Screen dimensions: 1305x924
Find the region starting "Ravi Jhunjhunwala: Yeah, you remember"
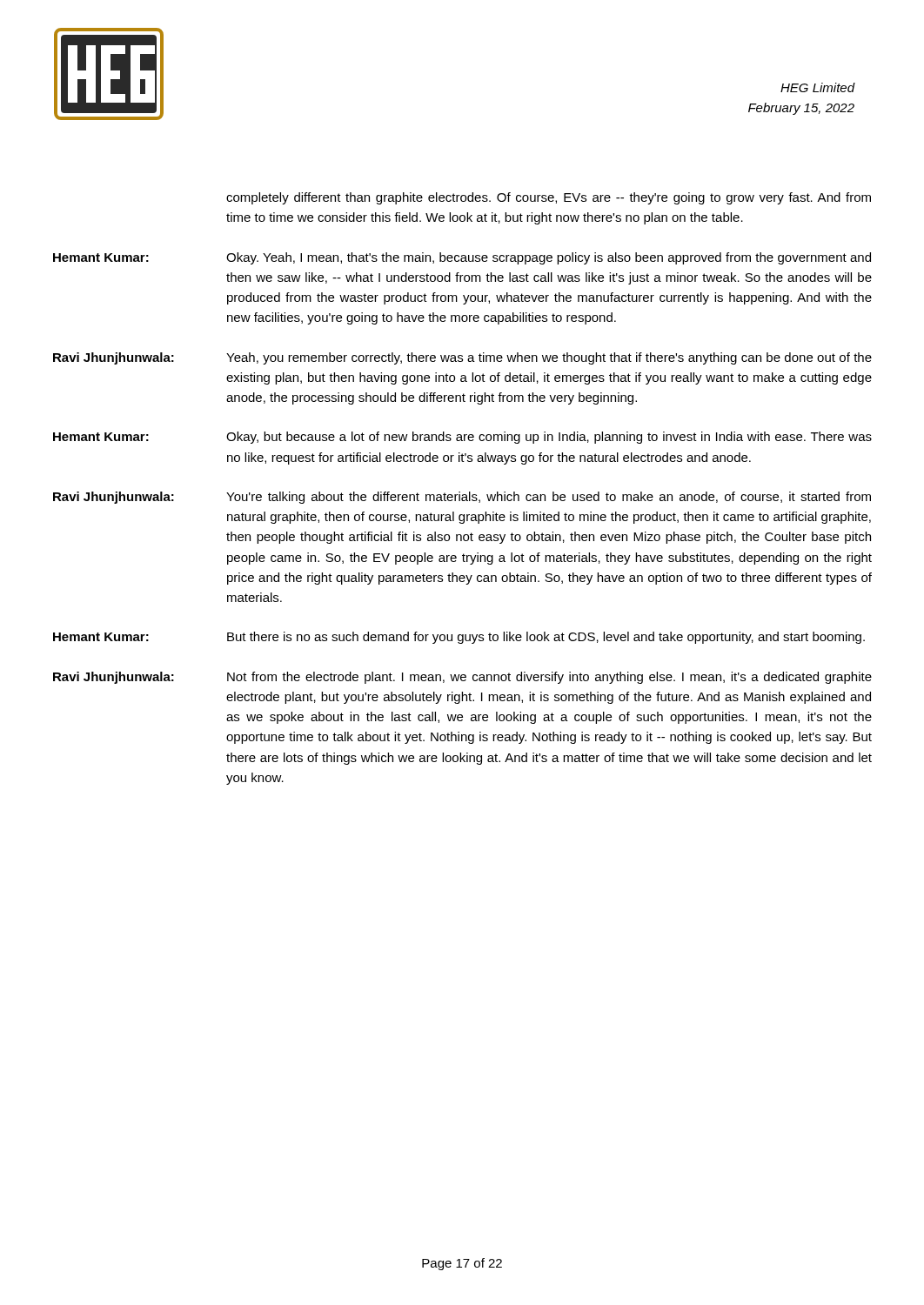pyautogui.click(x=462, y=377)
